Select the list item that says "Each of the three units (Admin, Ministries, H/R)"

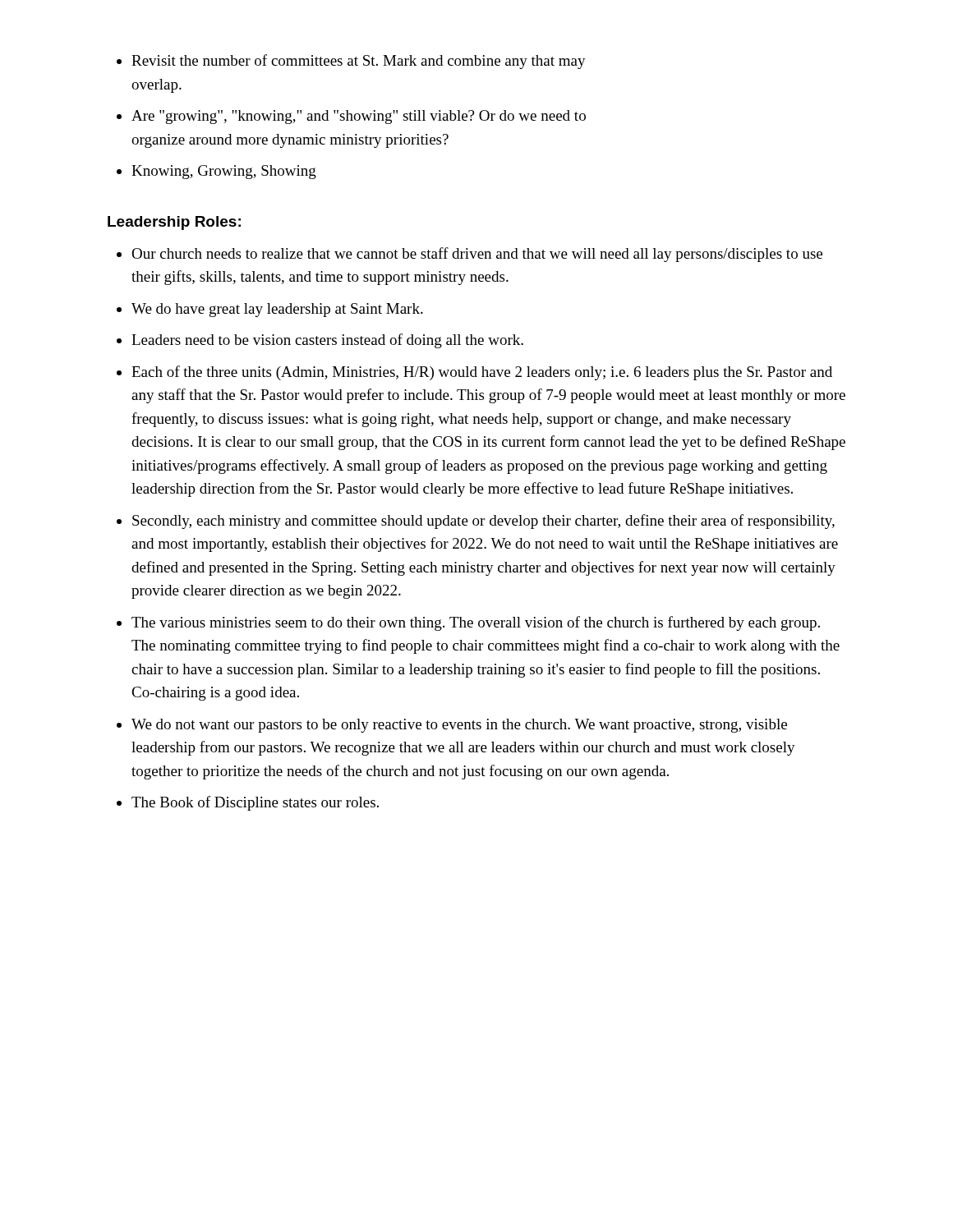point(489,430)
